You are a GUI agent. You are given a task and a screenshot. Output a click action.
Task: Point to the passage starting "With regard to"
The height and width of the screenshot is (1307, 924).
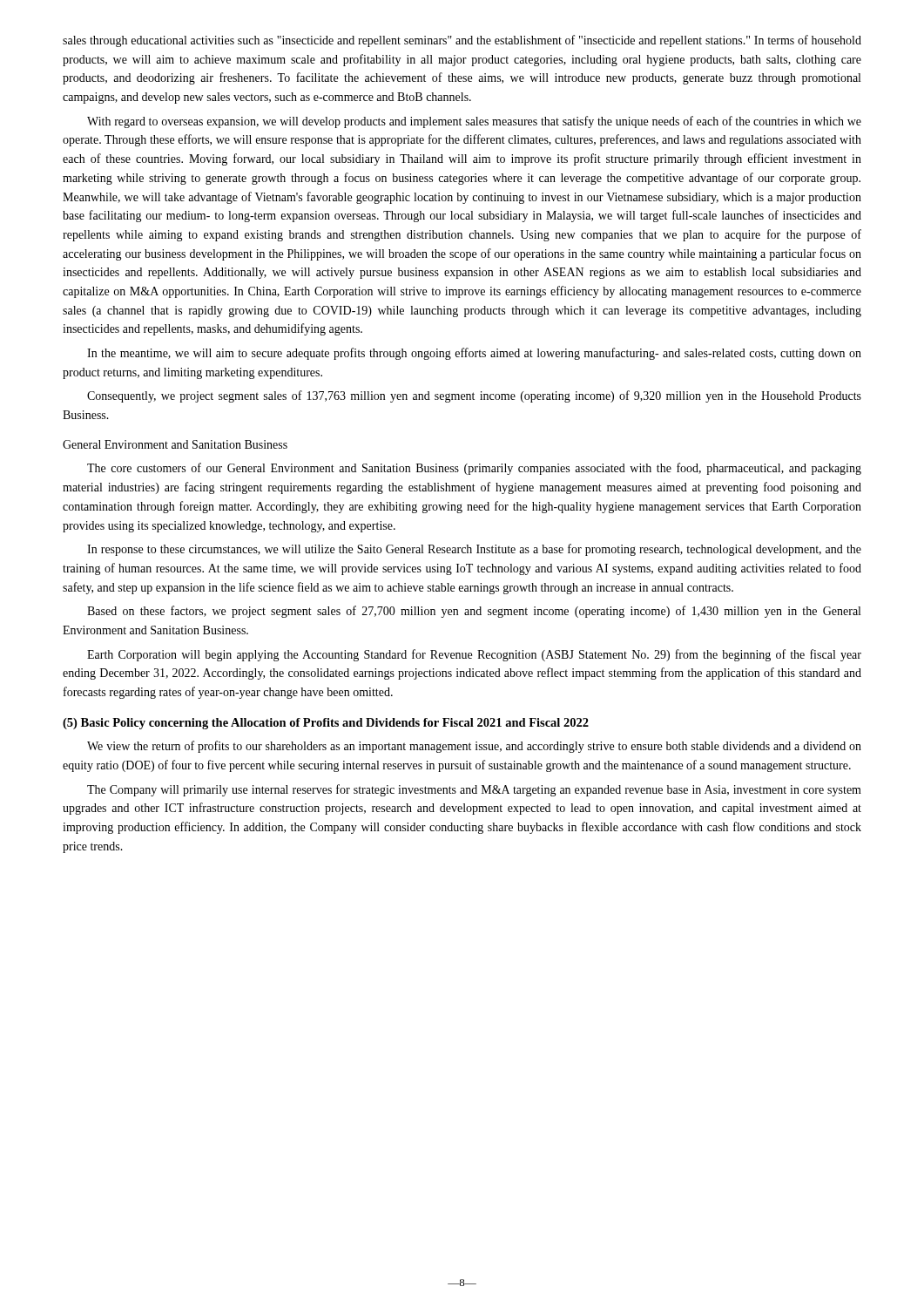[462, 226]
